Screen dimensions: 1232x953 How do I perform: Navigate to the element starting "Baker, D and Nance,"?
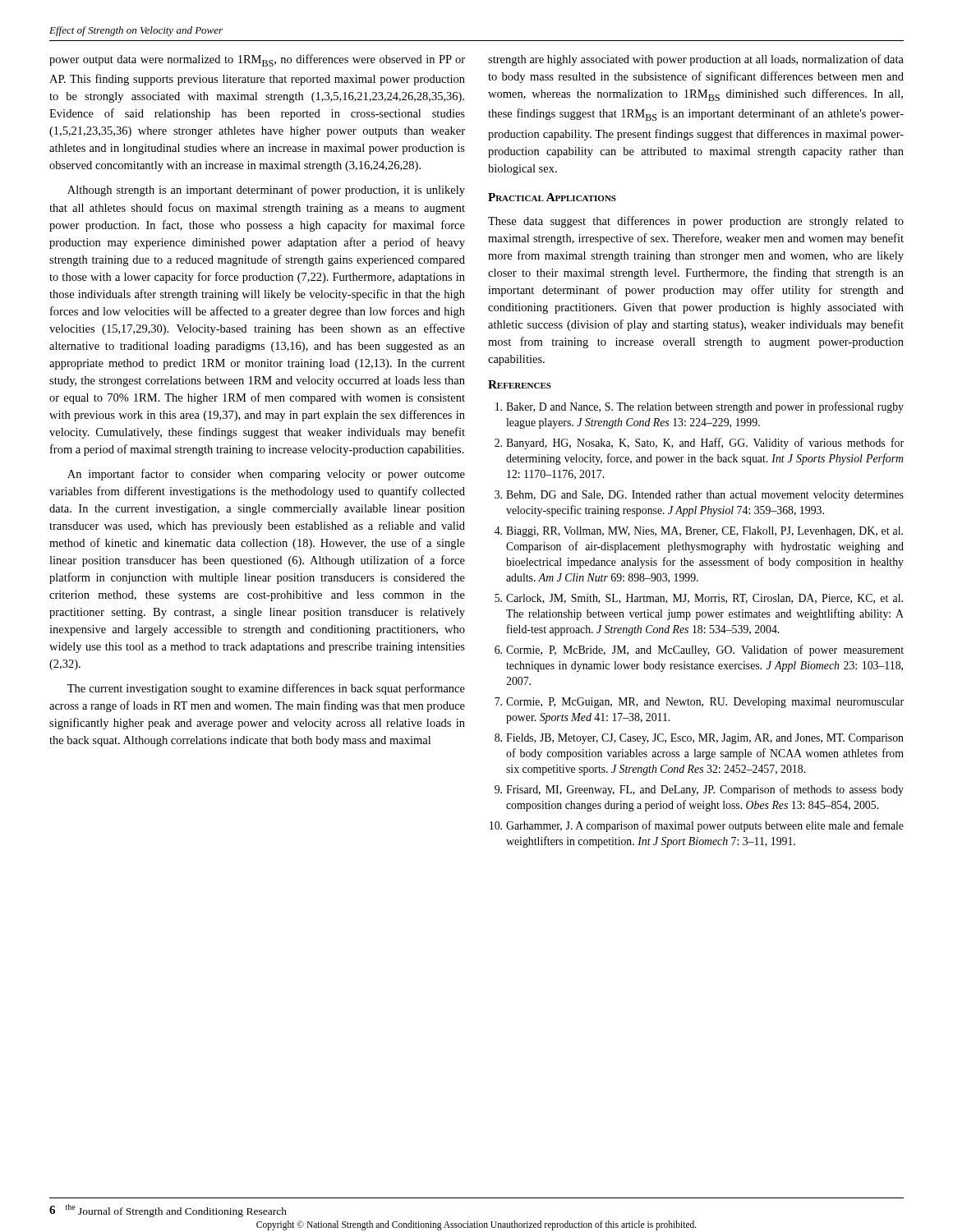696,414
